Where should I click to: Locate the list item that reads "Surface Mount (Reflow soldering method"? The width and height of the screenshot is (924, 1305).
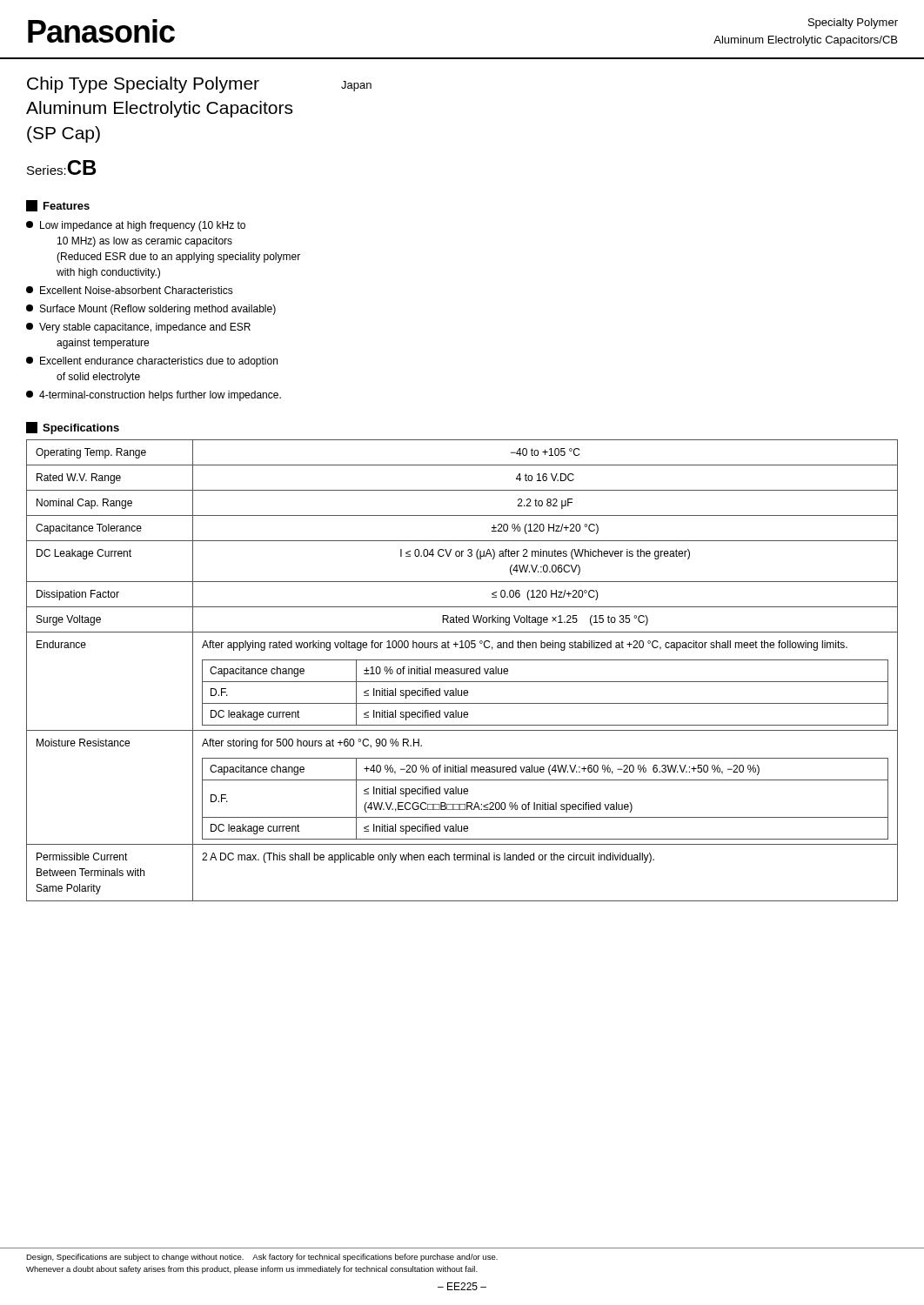click(158, 309)
